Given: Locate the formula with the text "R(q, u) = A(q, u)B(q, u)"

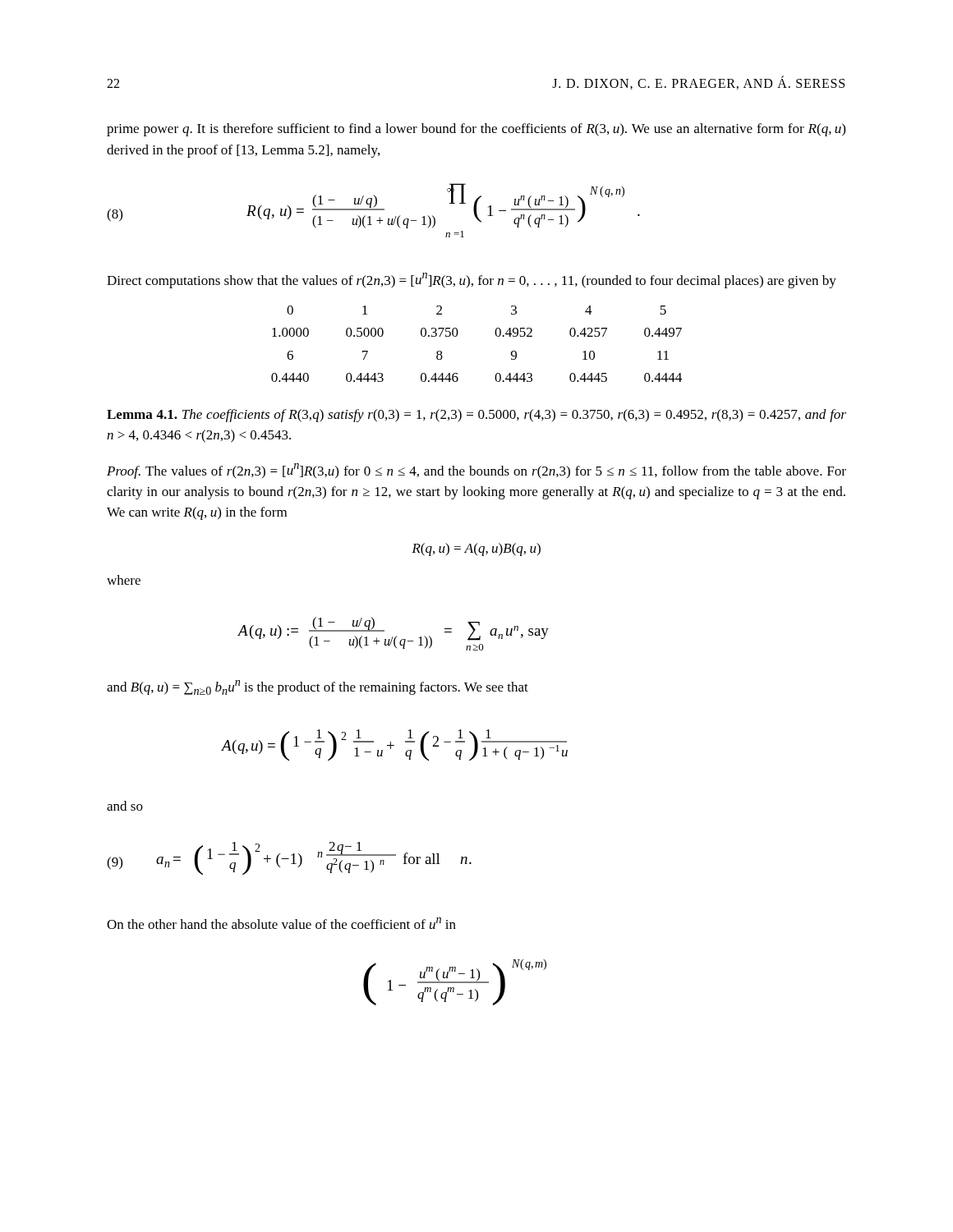Looking at the screenshot, I should [476, 548].
